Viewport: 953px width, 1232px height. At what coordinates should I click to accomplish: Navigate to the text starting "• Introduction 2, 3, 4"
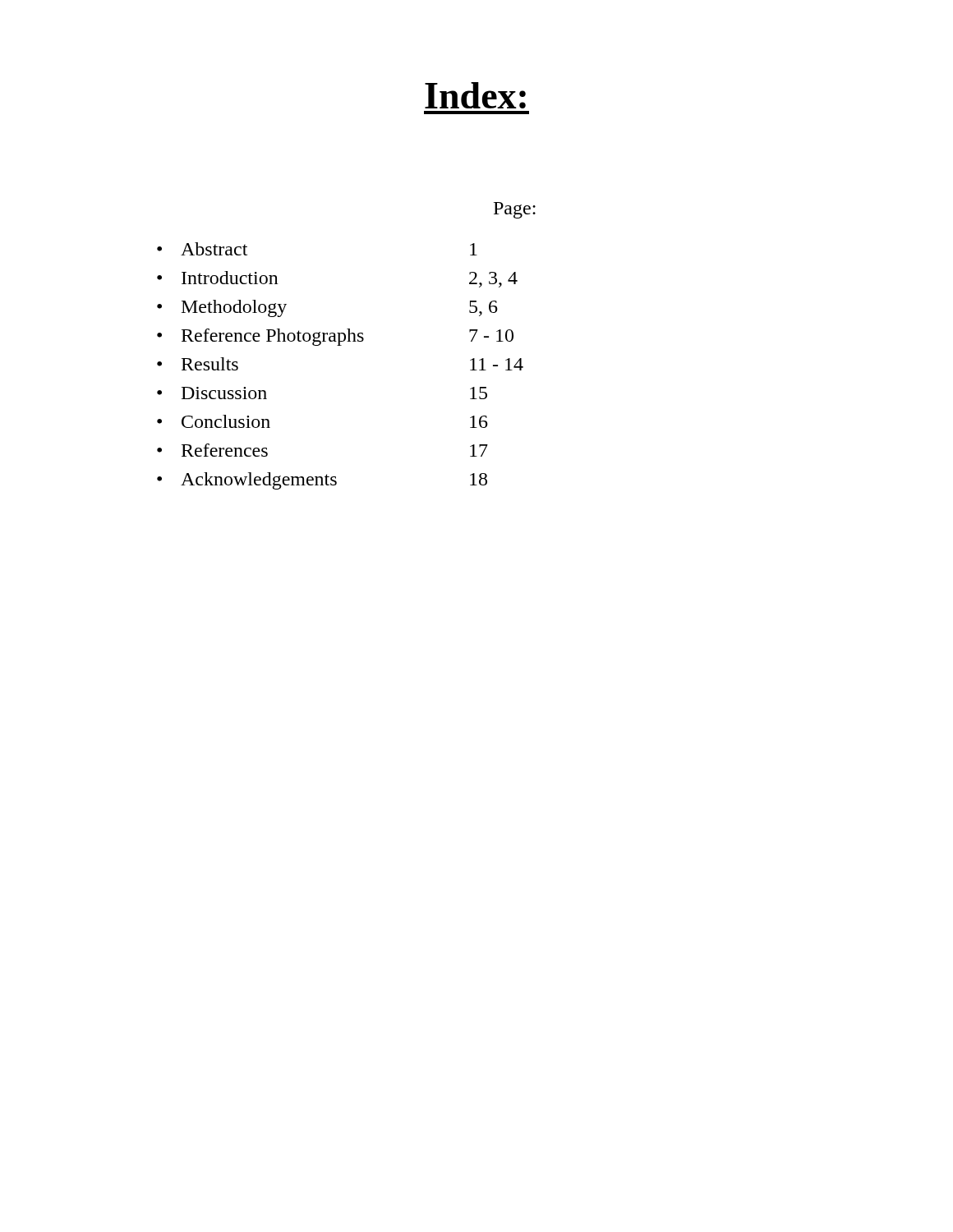[239, 279]
